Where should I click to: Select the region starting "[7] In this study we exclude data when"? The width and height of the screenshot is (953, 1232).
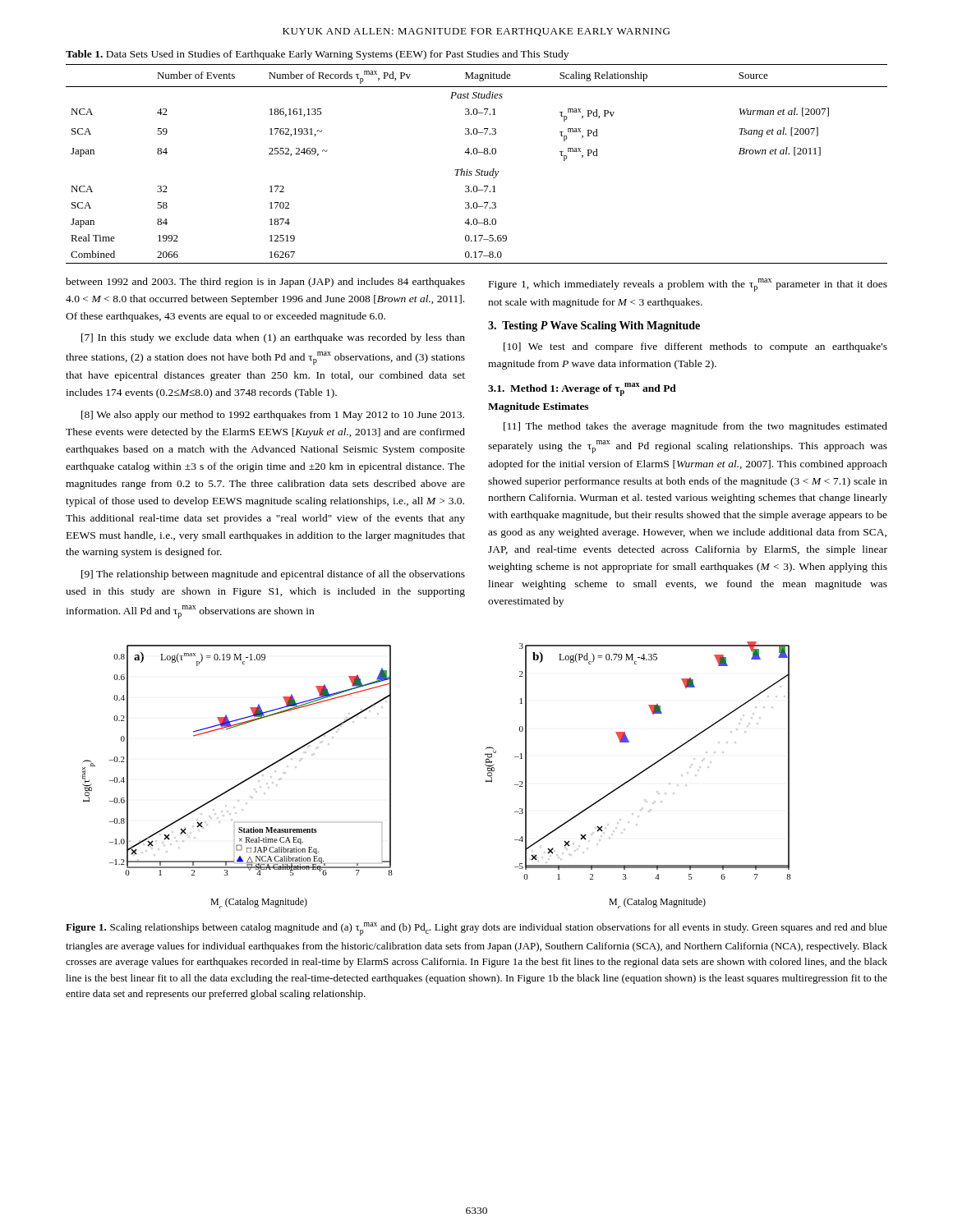265,366
